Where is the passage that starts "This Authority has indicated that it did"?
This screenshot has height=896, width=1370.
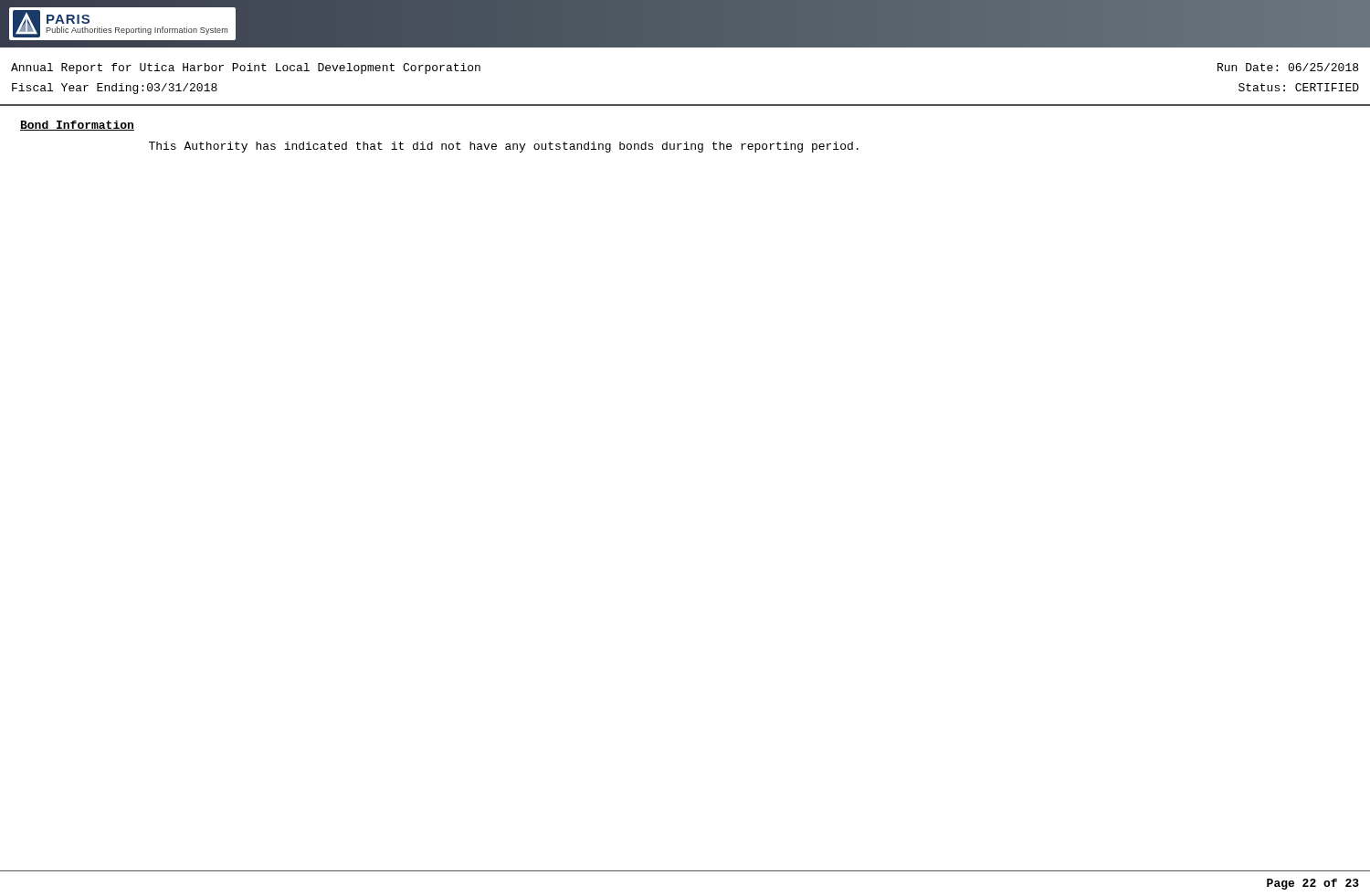click(x=441, y=147)
